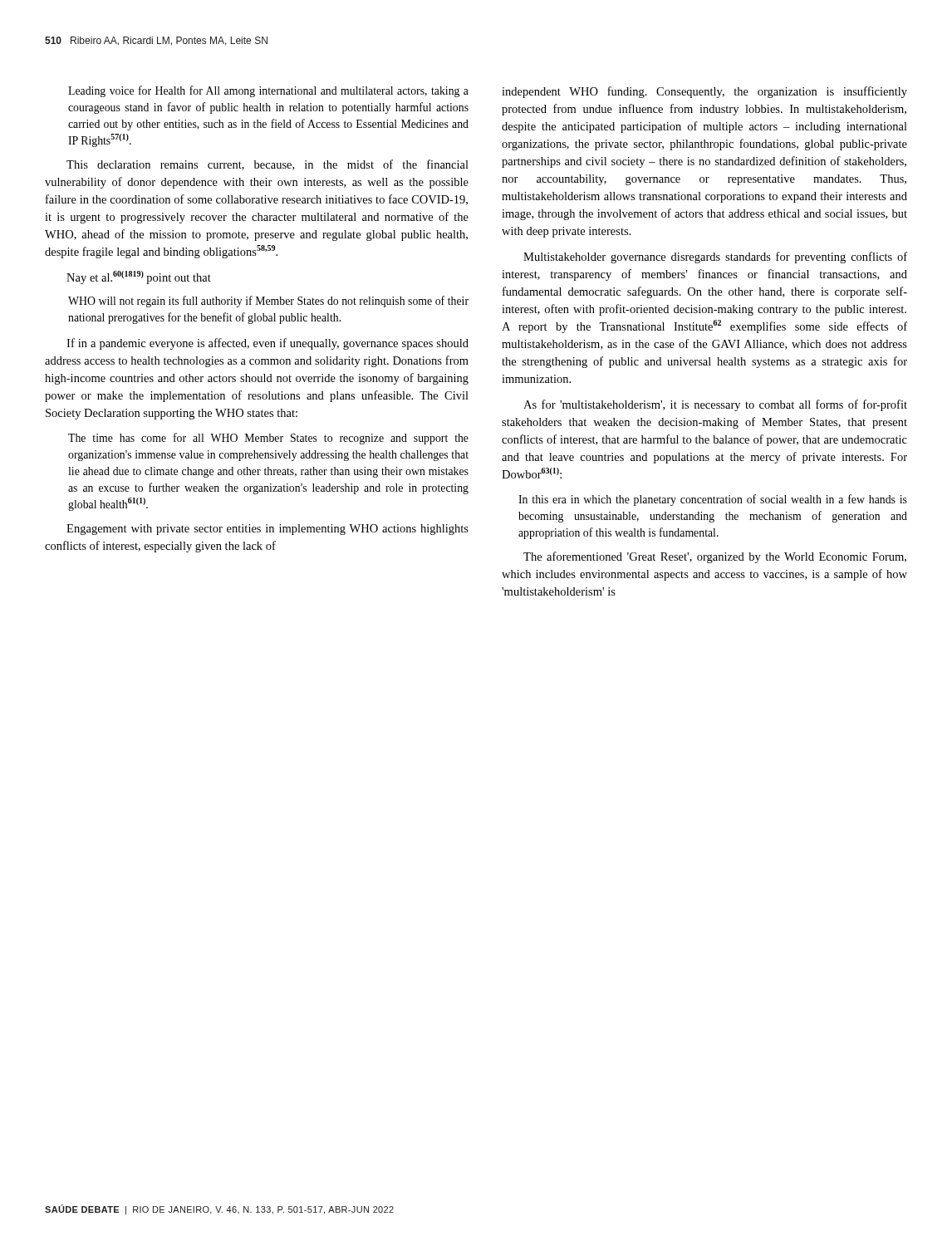Select the text block starting "The time has"
The width and height of the screenshot is (952, 1246).
click(268, 472)
